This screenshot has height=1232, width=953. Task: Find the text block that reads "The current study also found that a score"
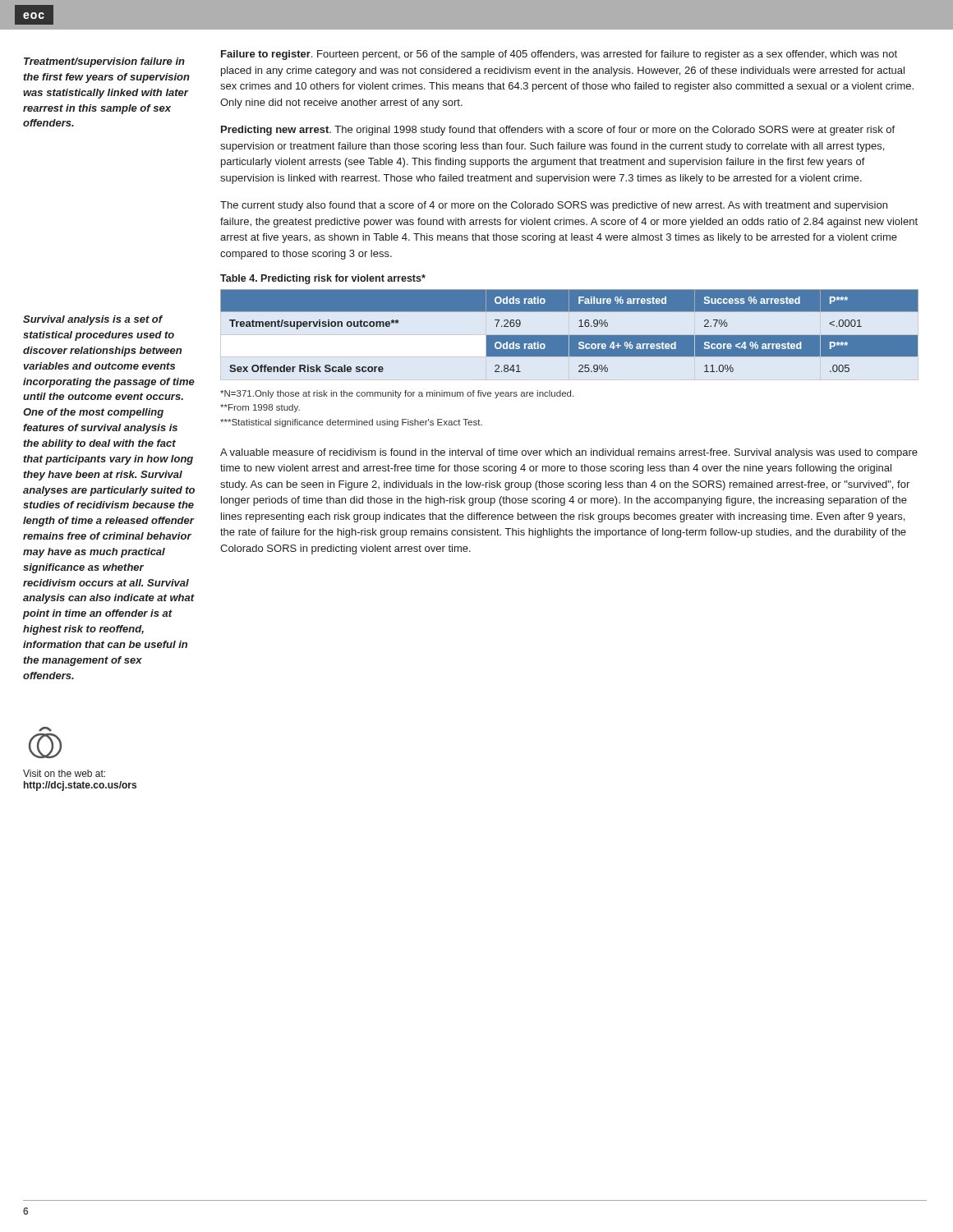pyautogui.click(x=569, y=229)
